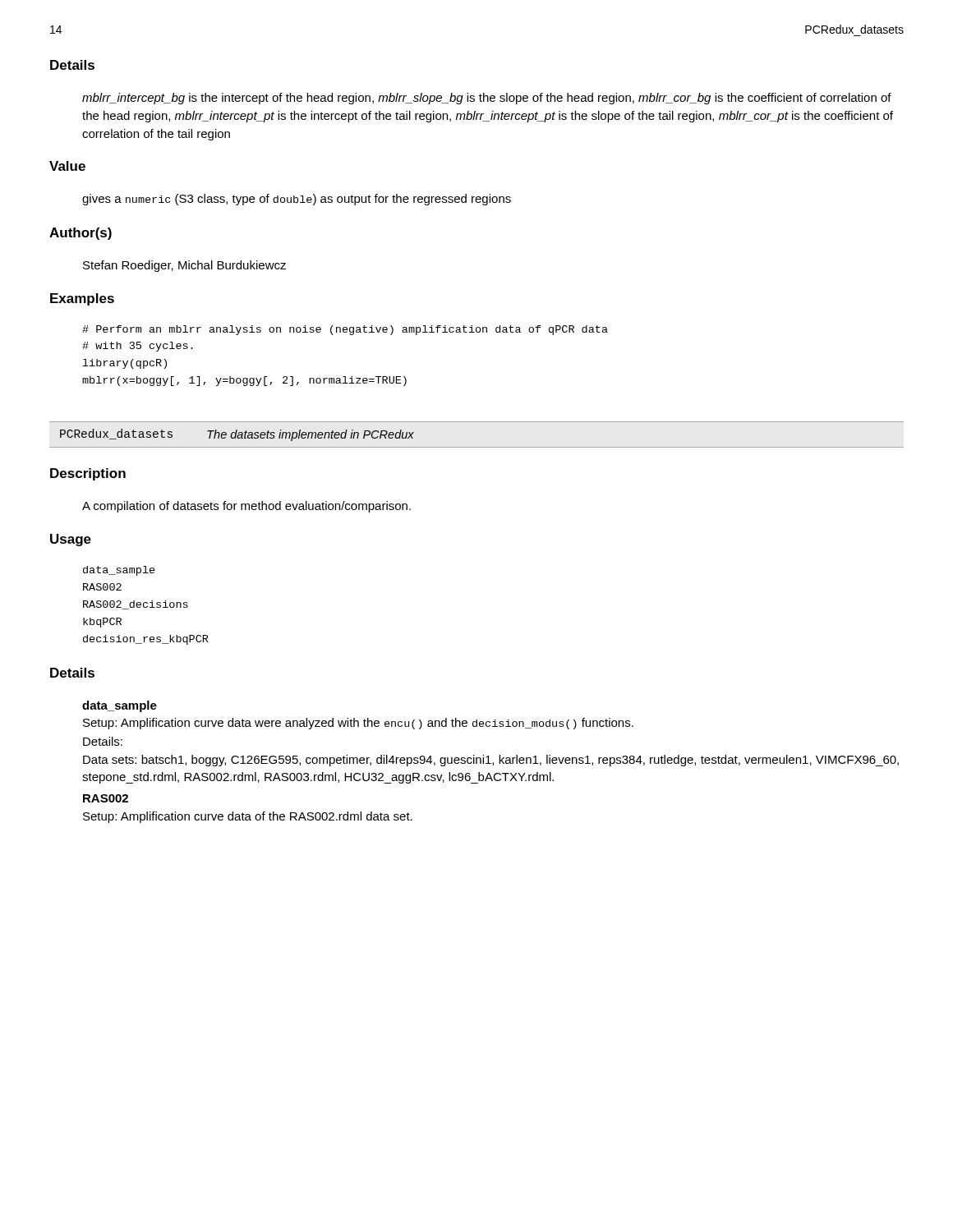Click on the text block with the text "gives a numeric (S3 class, type of double)"
This screenshot has height=1232, width=953.
click(x=493, y=199)
